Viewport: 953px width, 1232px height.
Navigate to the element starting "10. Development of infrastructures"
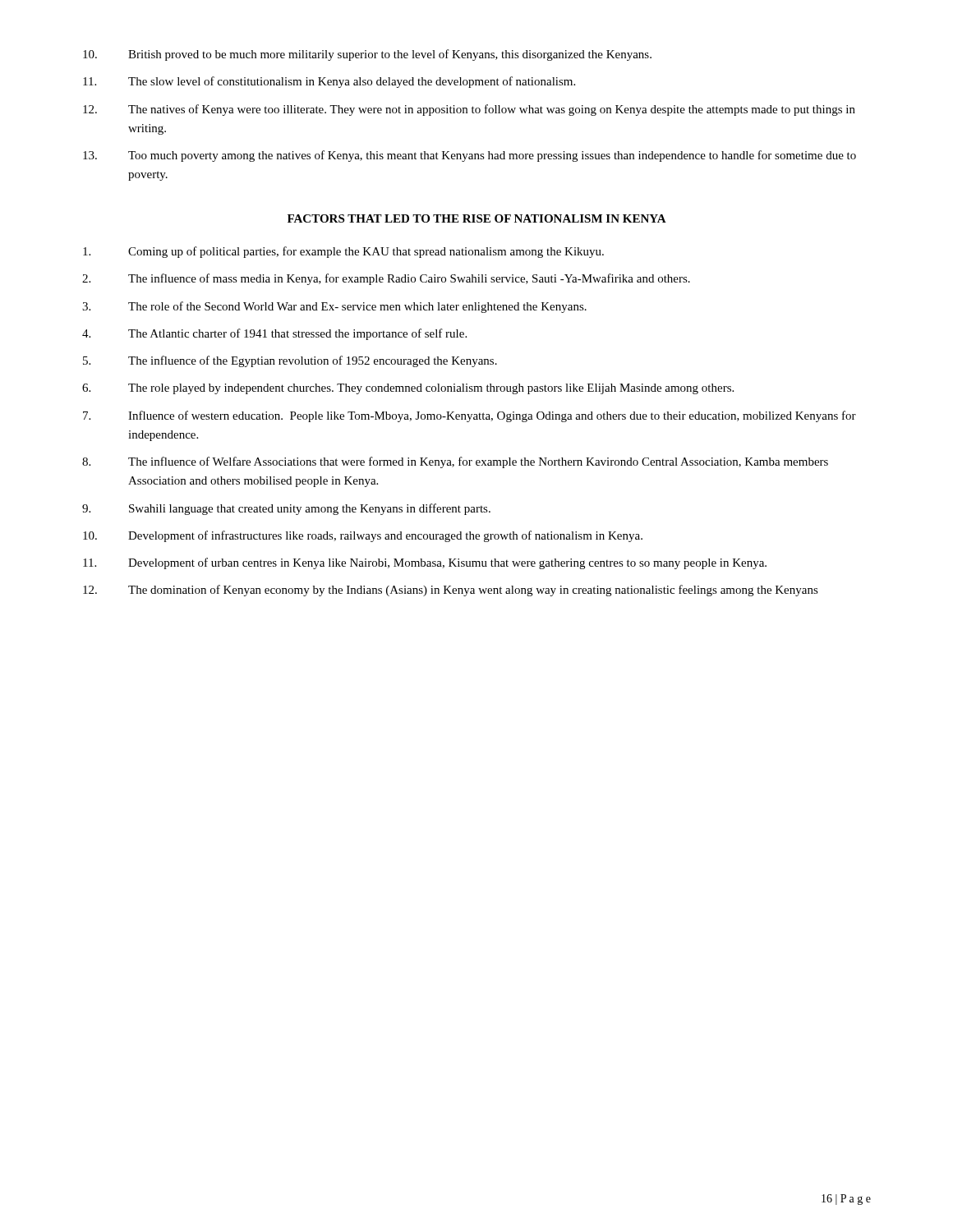pos(476,536)
